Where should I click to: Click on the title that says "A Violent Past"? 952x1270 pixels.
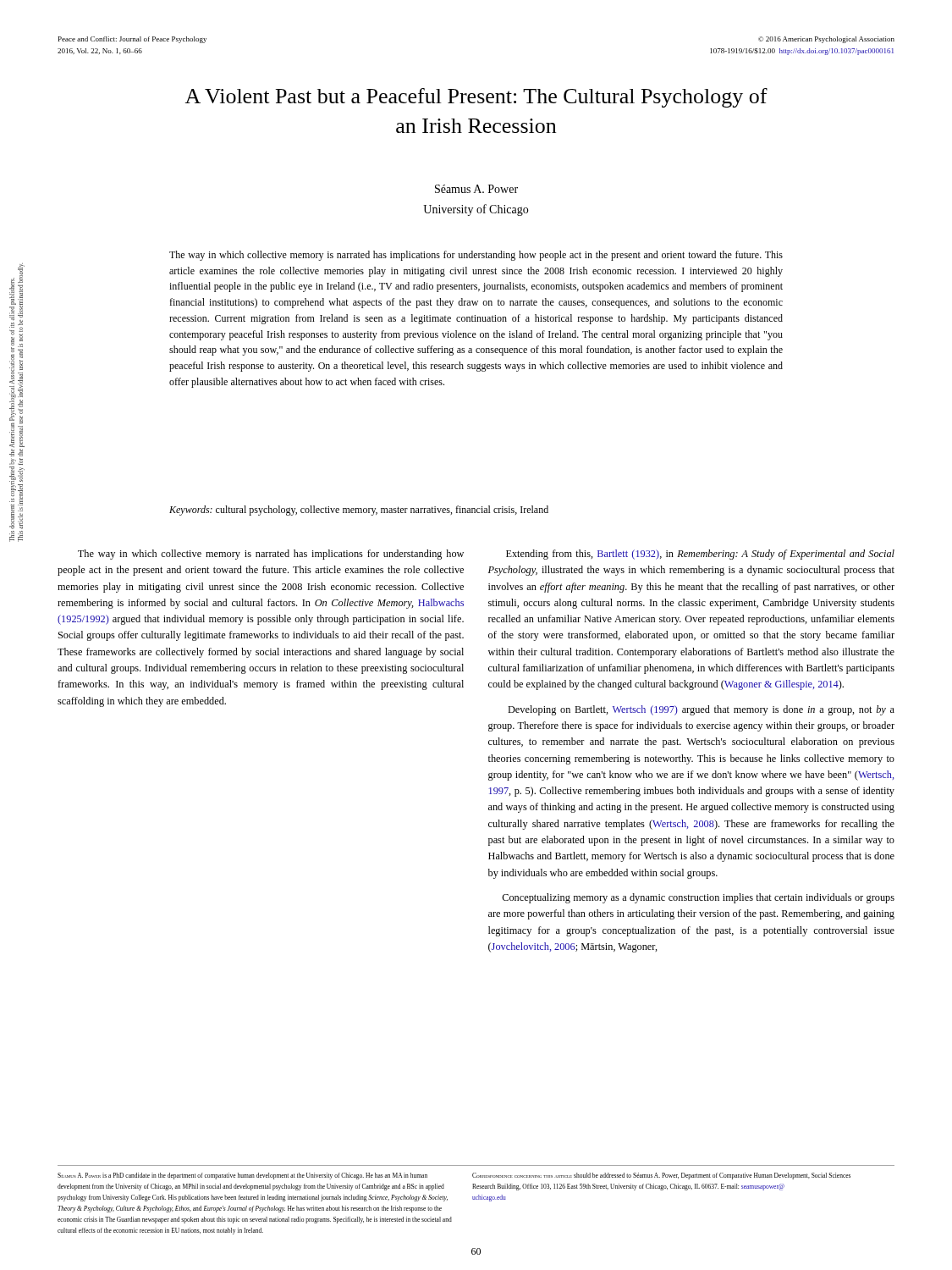tap(476, 111)
